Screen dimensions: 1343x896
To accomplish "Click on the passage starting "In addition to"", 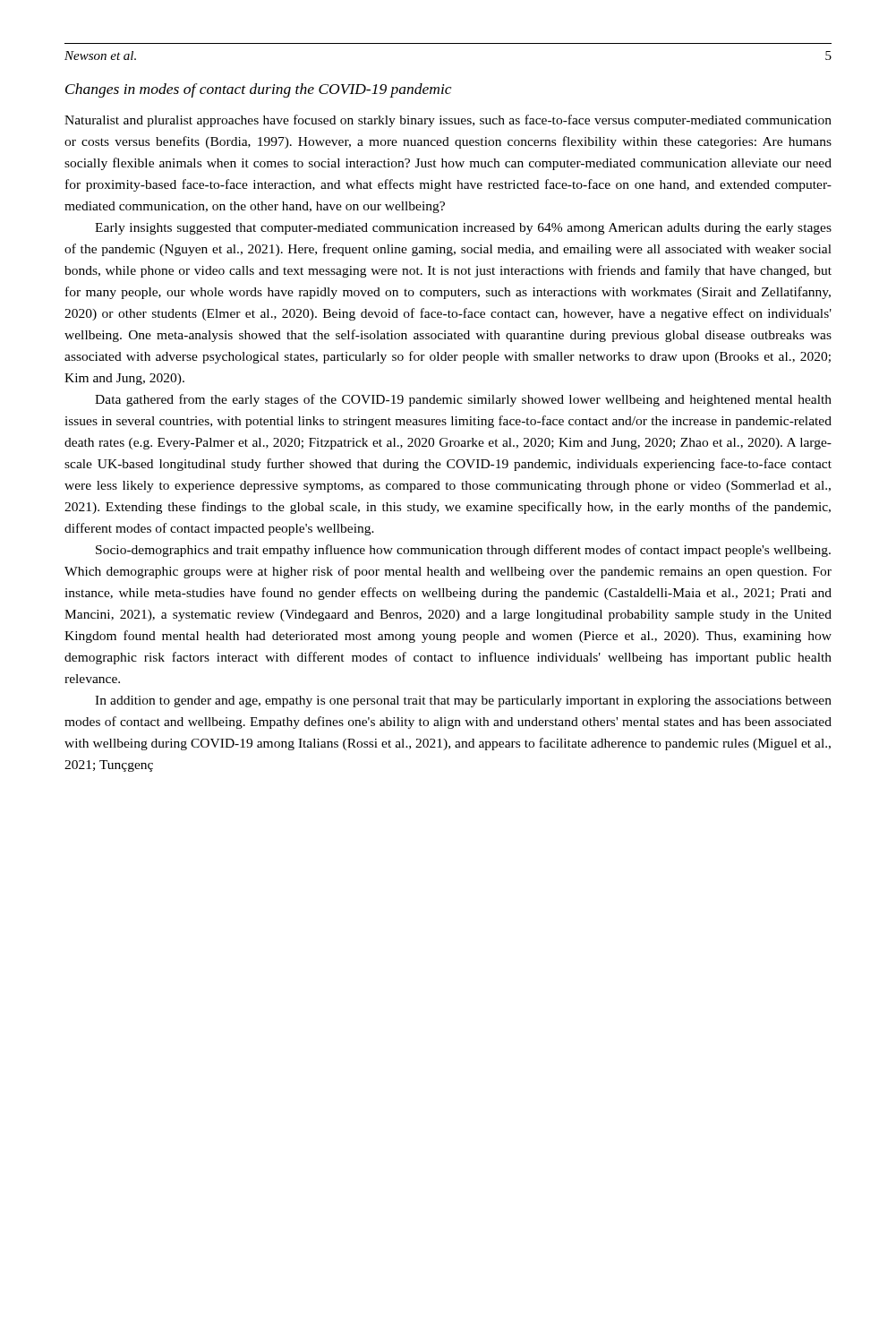I will tap(448, 733).
